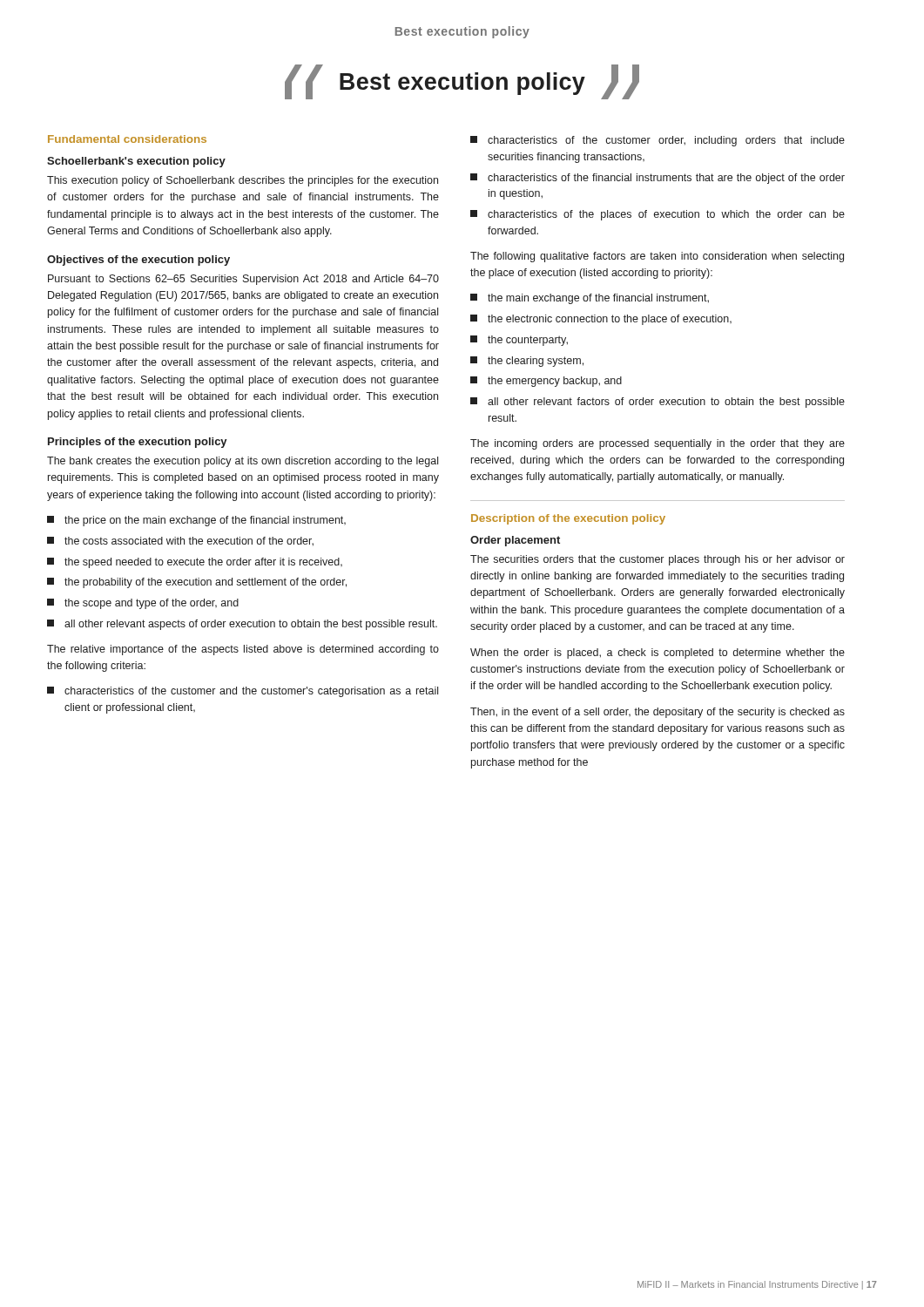Navigate to the region starting "the speed needed to execute"
This screenshot has height=1307, width=924.
coord(243,562)
